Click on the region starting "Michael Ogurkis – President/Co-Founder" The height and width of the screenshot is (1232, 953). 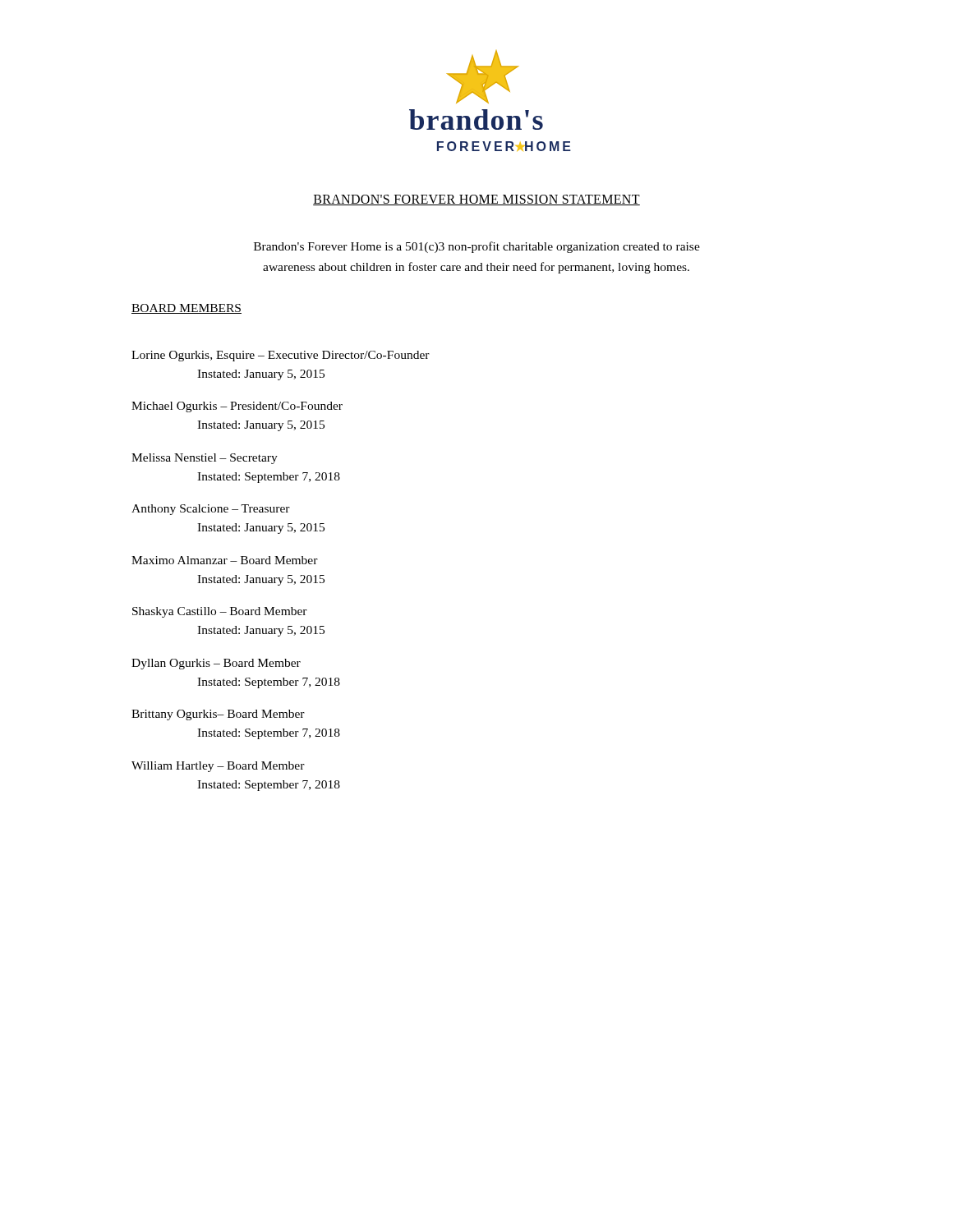click(x=237, y=407)
